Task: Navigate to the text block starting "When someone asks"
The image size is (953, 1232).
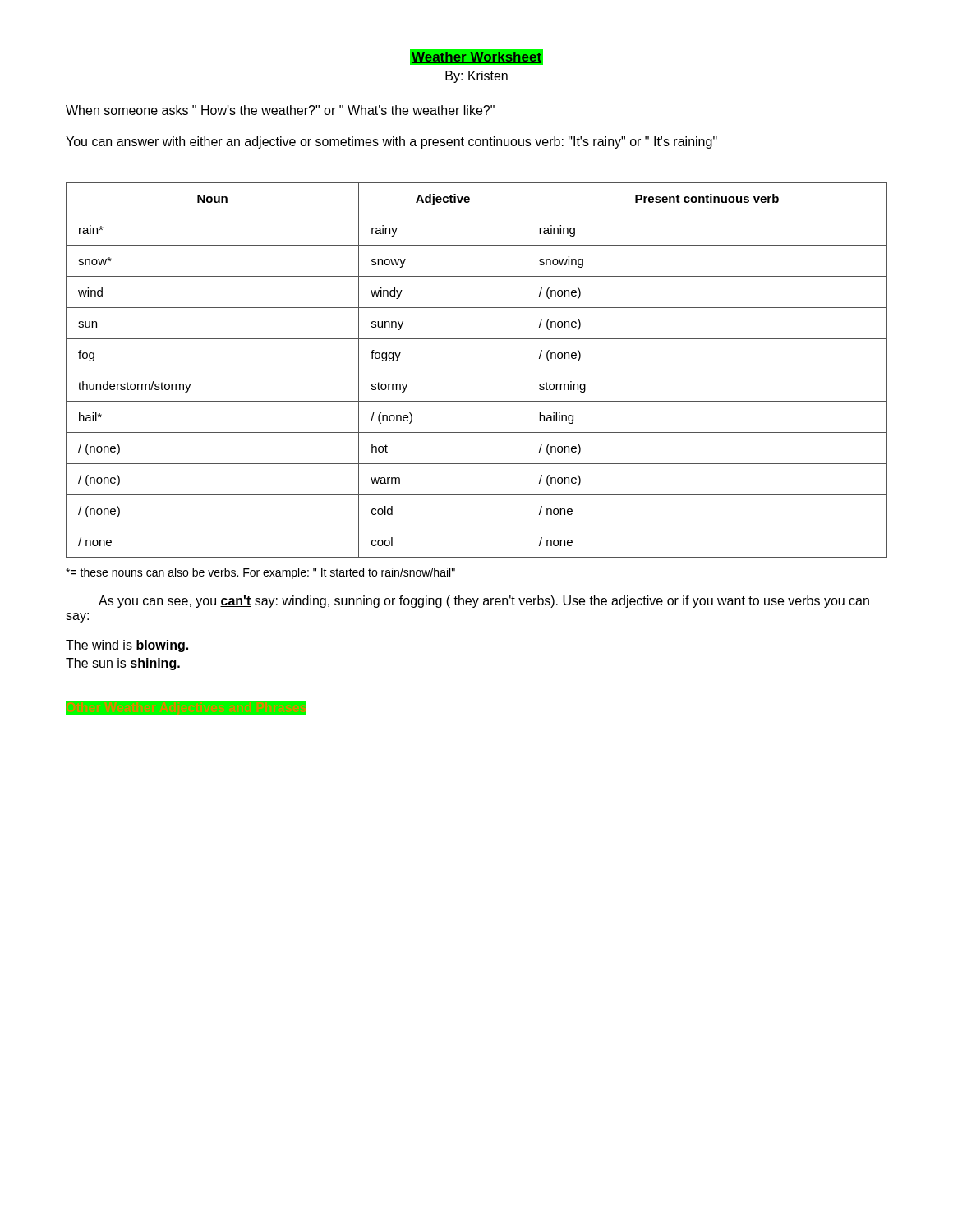Action: coord(280,110)
